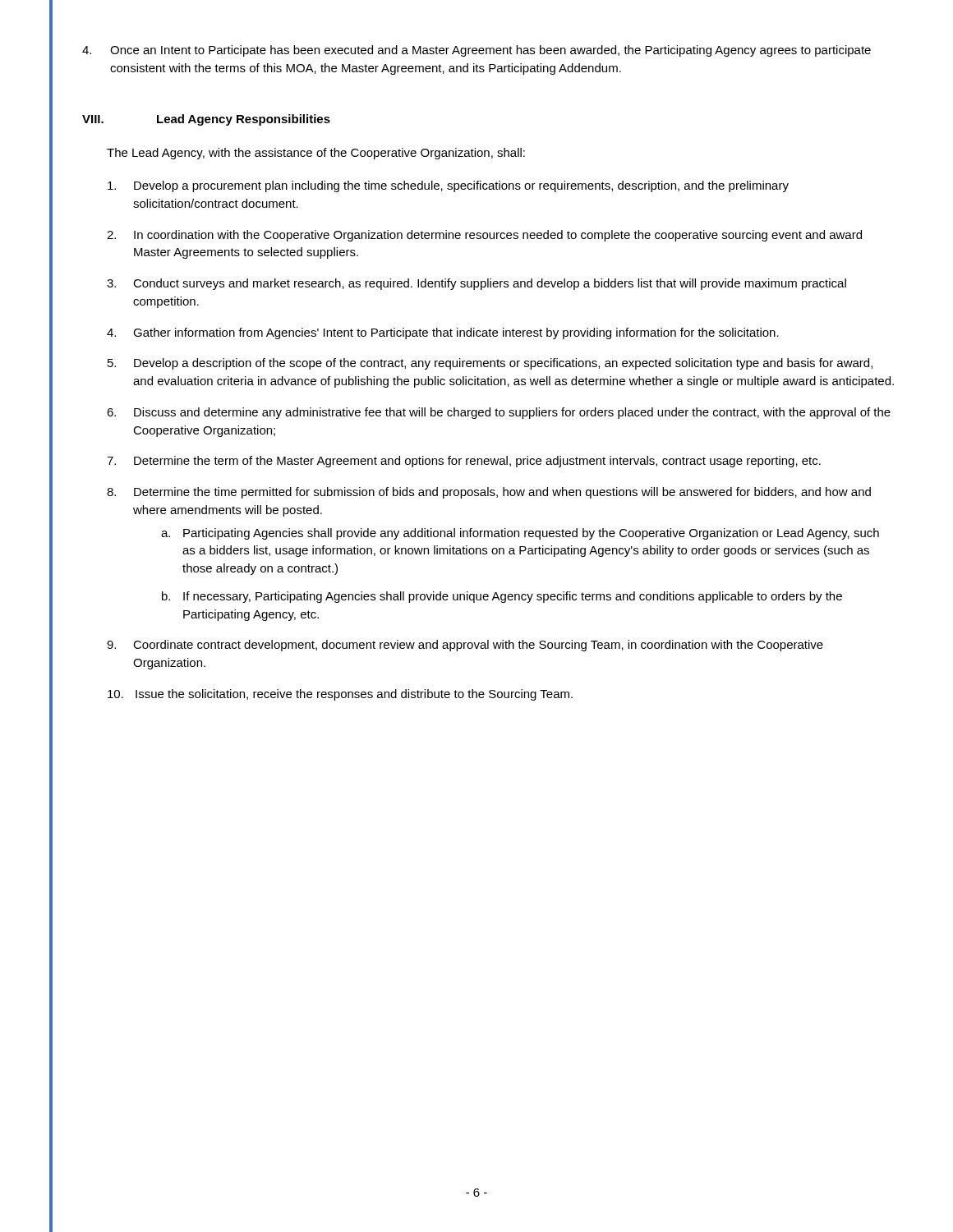Image resolution: width=953 pixels, height=1232 pixels.
Task: Locate the block of text that opens with "The Lead Agency,"
Action: click(316, 153)
